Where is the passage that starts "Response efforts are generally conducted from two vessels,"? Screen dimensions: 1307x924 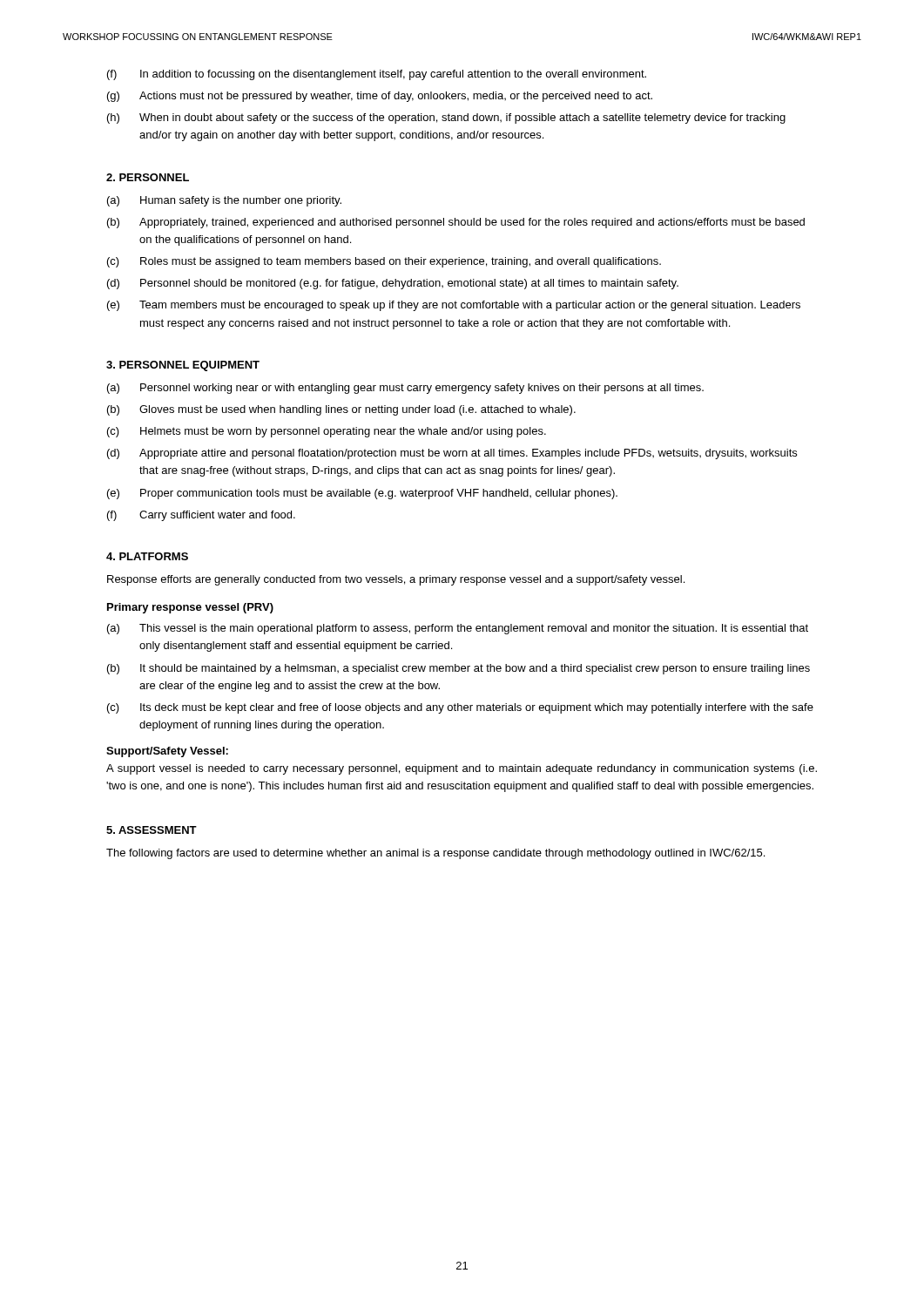pyautogui.click(x=396, y=579)
